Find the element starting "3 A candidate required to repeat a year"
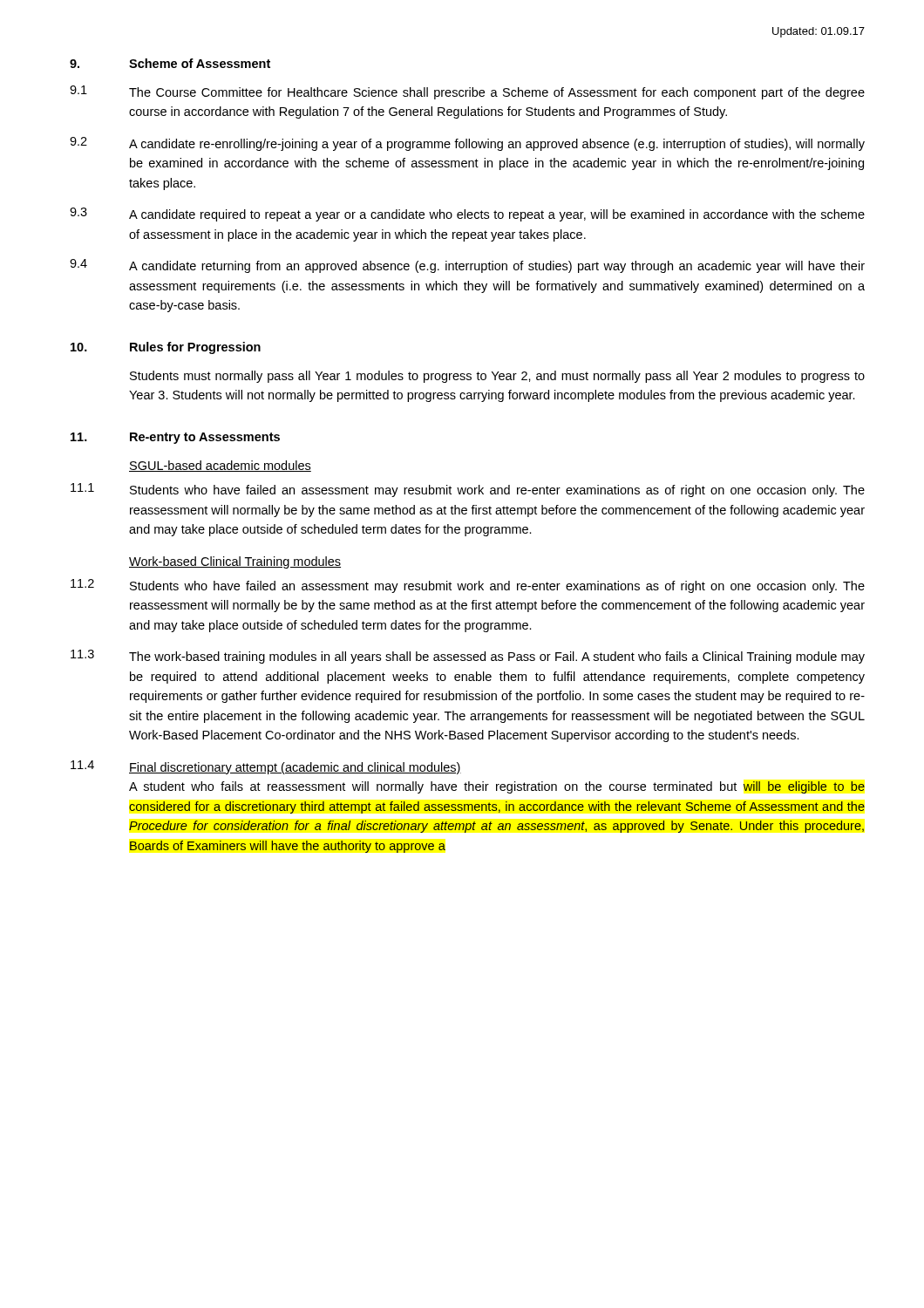Screen dimensions: 1308x924 pyautogui.click(x=467, y=225)
